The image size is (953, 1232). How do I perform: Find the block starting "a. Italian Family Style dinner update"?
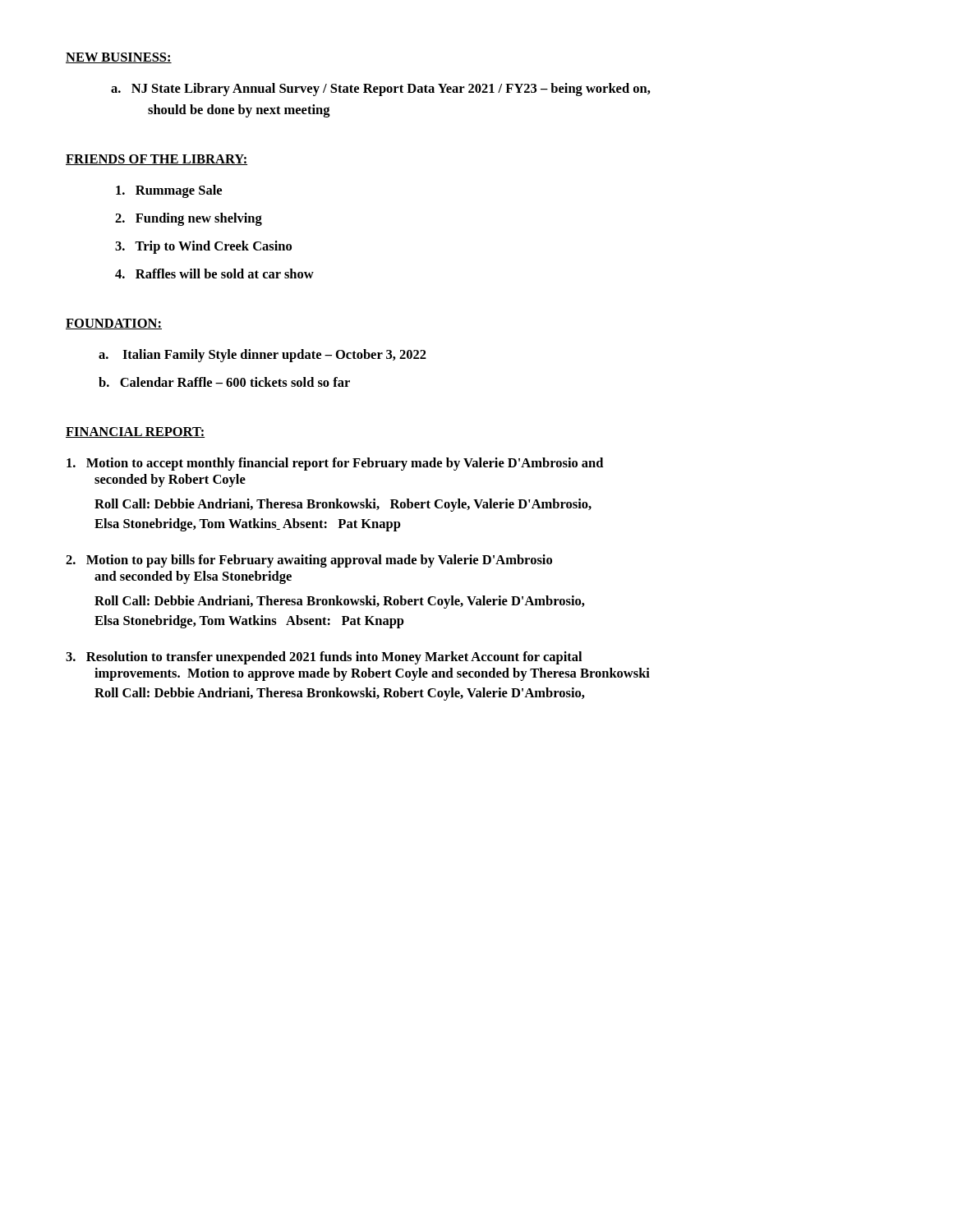coord(263,354)
